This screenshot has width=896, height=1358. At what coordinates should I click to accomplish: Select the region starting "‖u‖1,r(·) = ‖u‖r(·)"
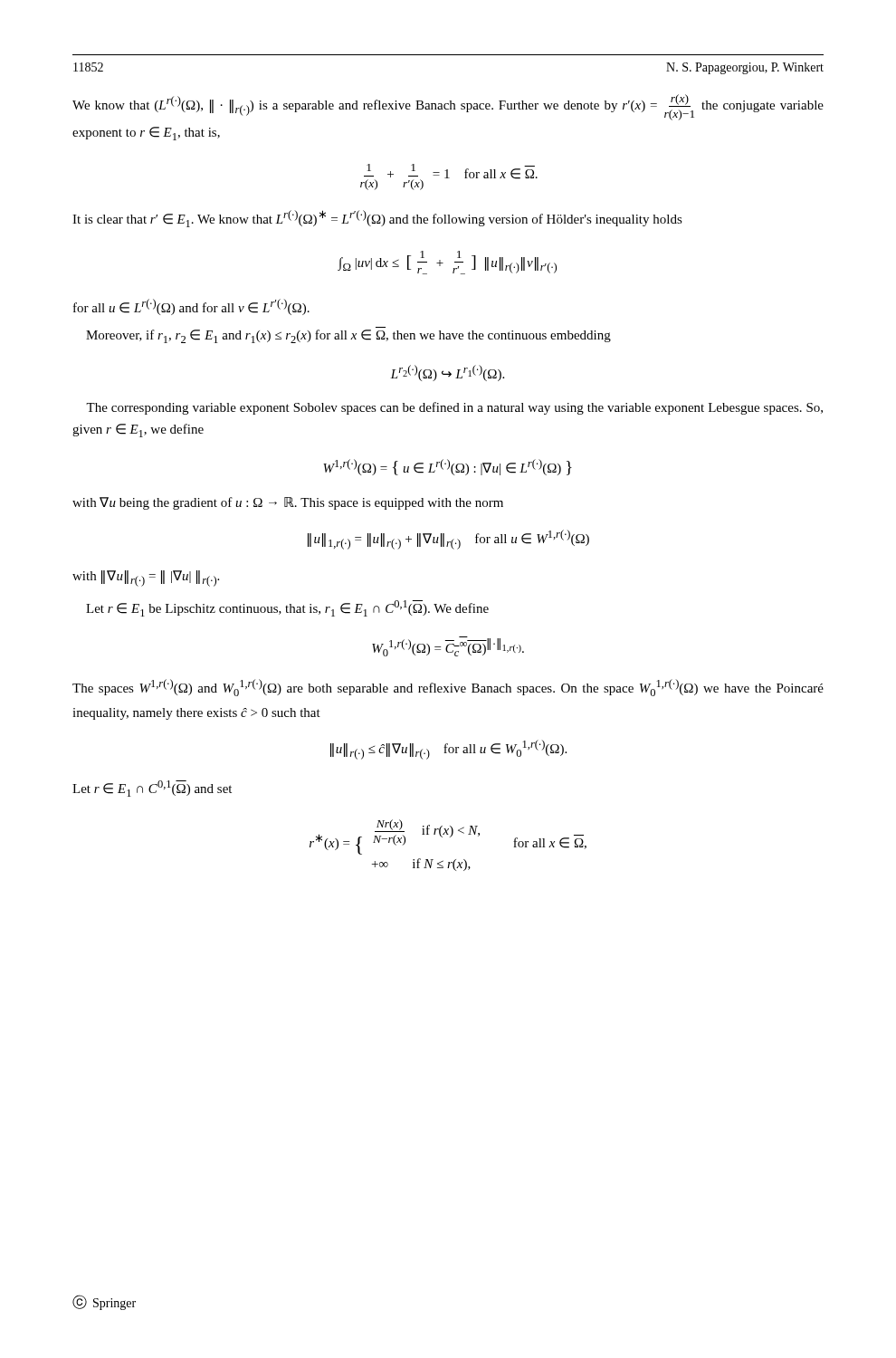(448, 539)
